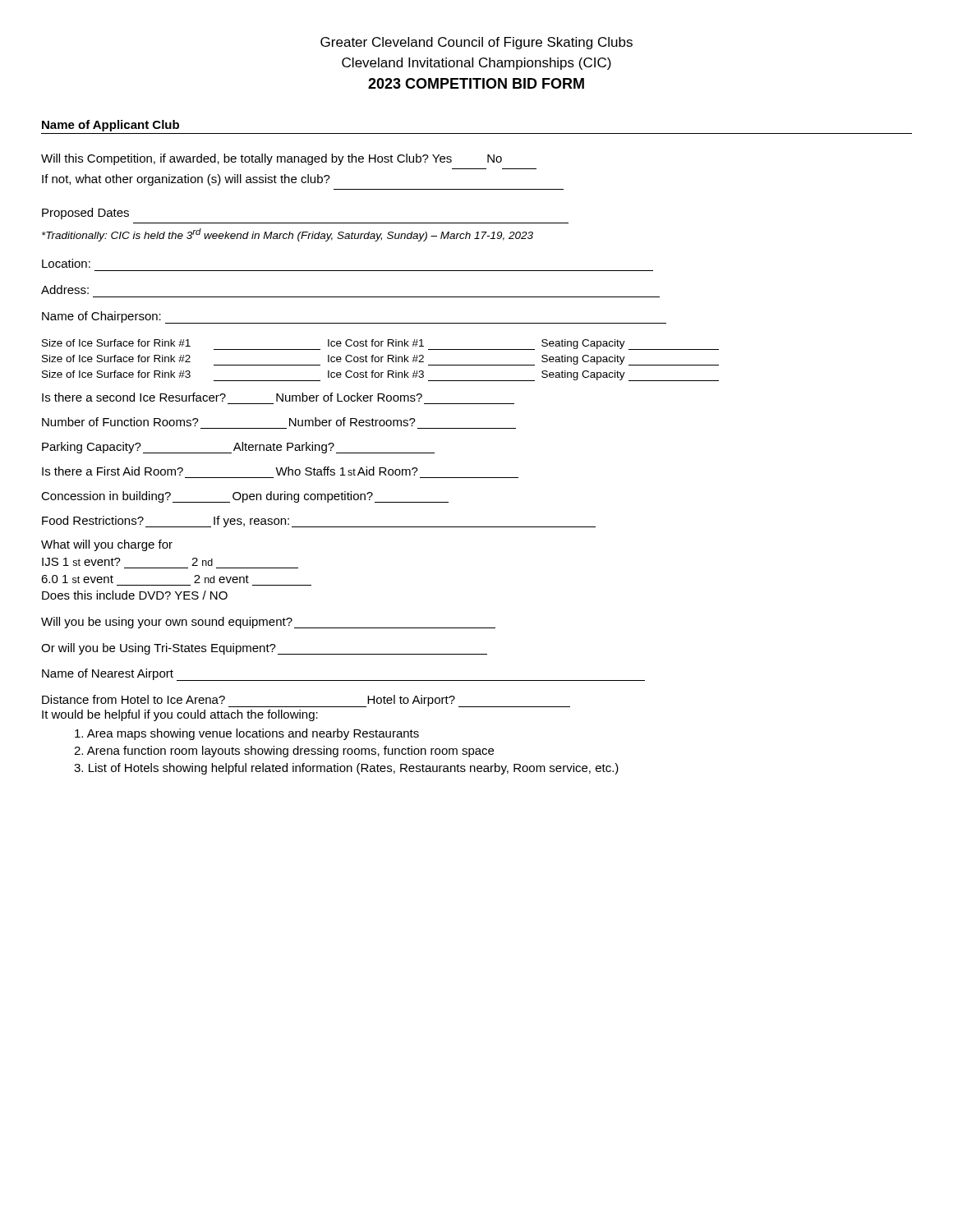Select the text starting "Parking Capacity? Alternate Parking?"
This screenshot has width=953, height=1232.
coord(238,446)
